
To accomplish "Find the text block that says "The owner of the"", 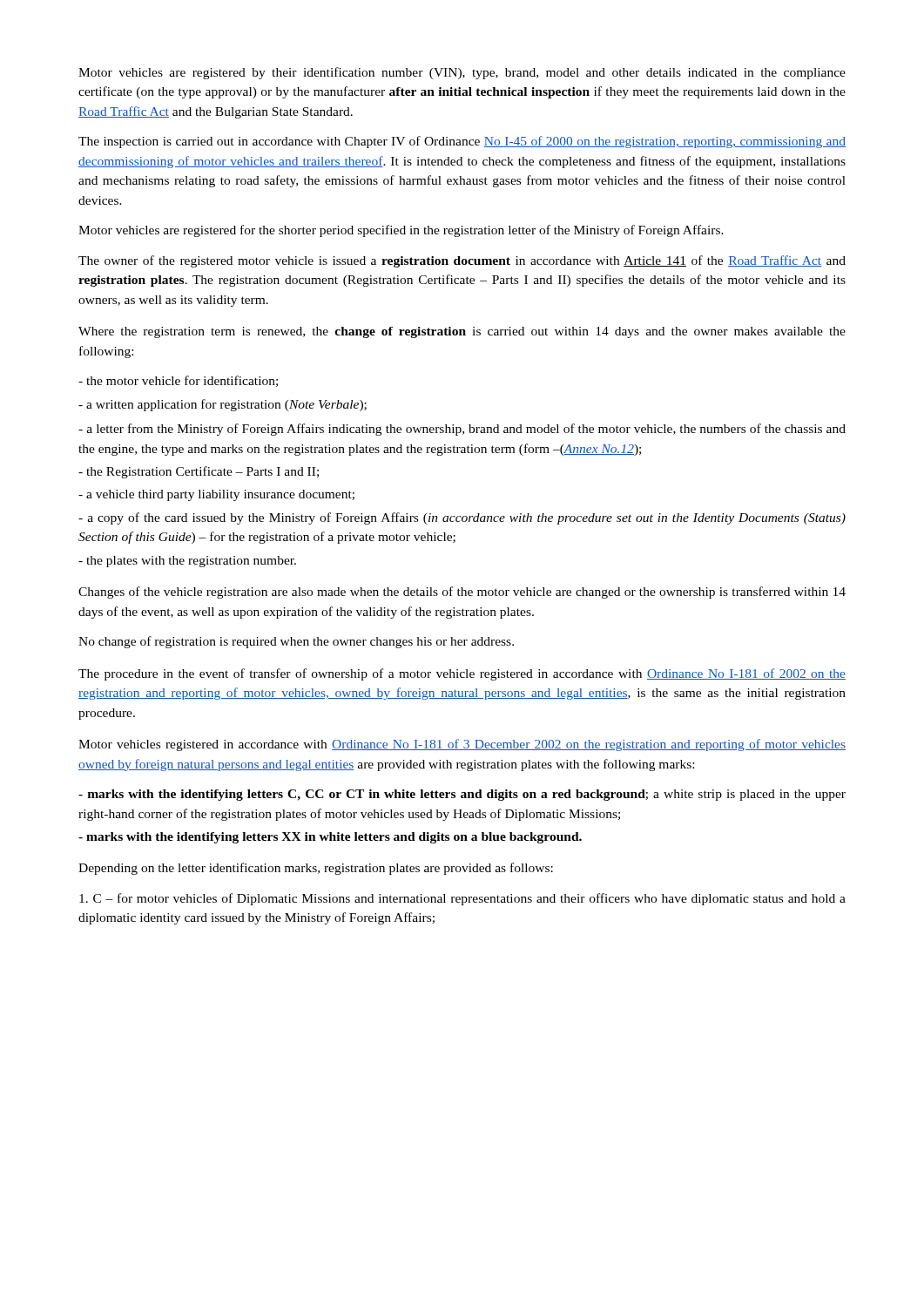I will tap(462, 280).
